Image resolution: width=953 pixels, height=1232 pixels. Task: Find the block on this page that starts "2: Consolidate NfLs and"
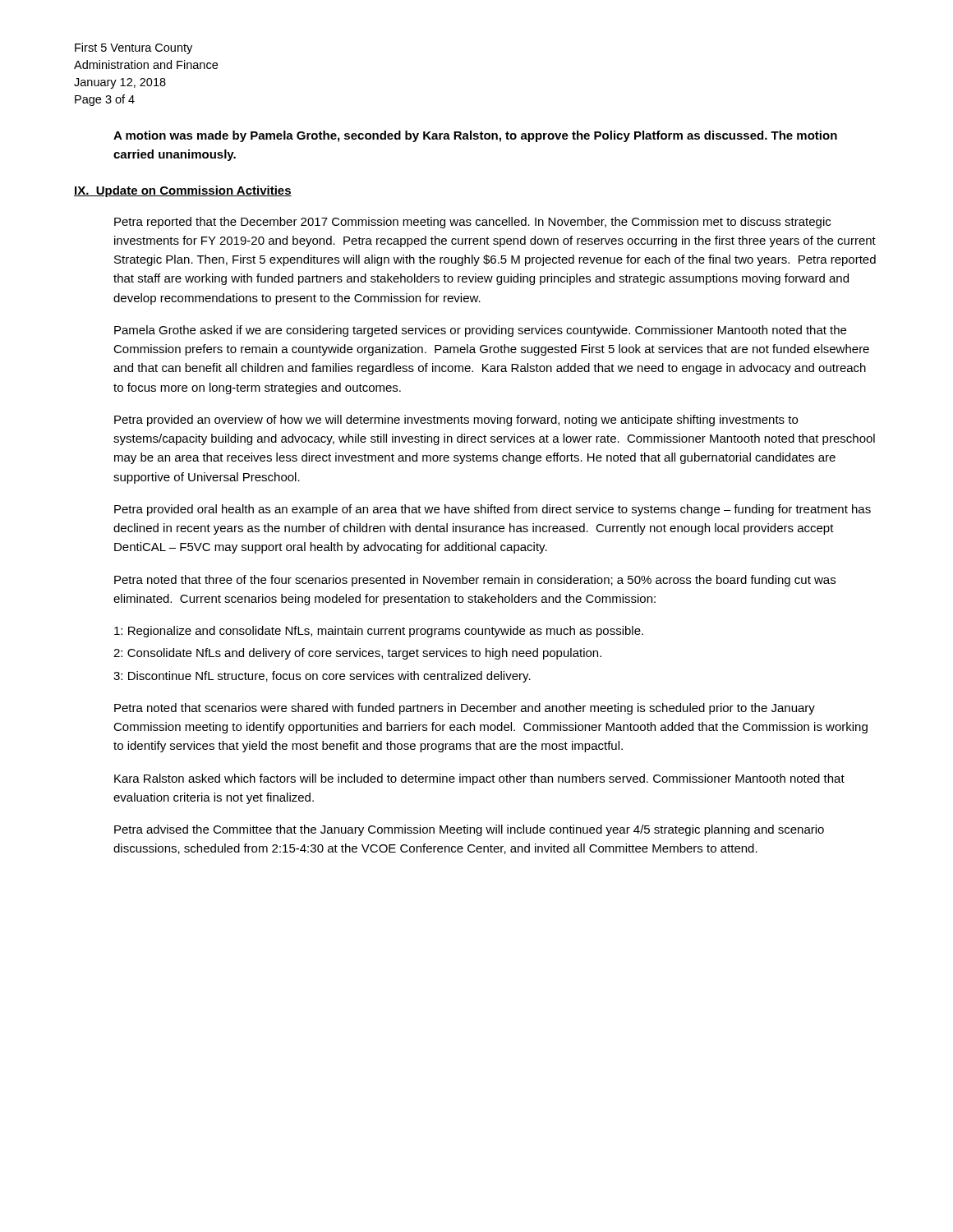pyautogui.click(x=358, y=653)
